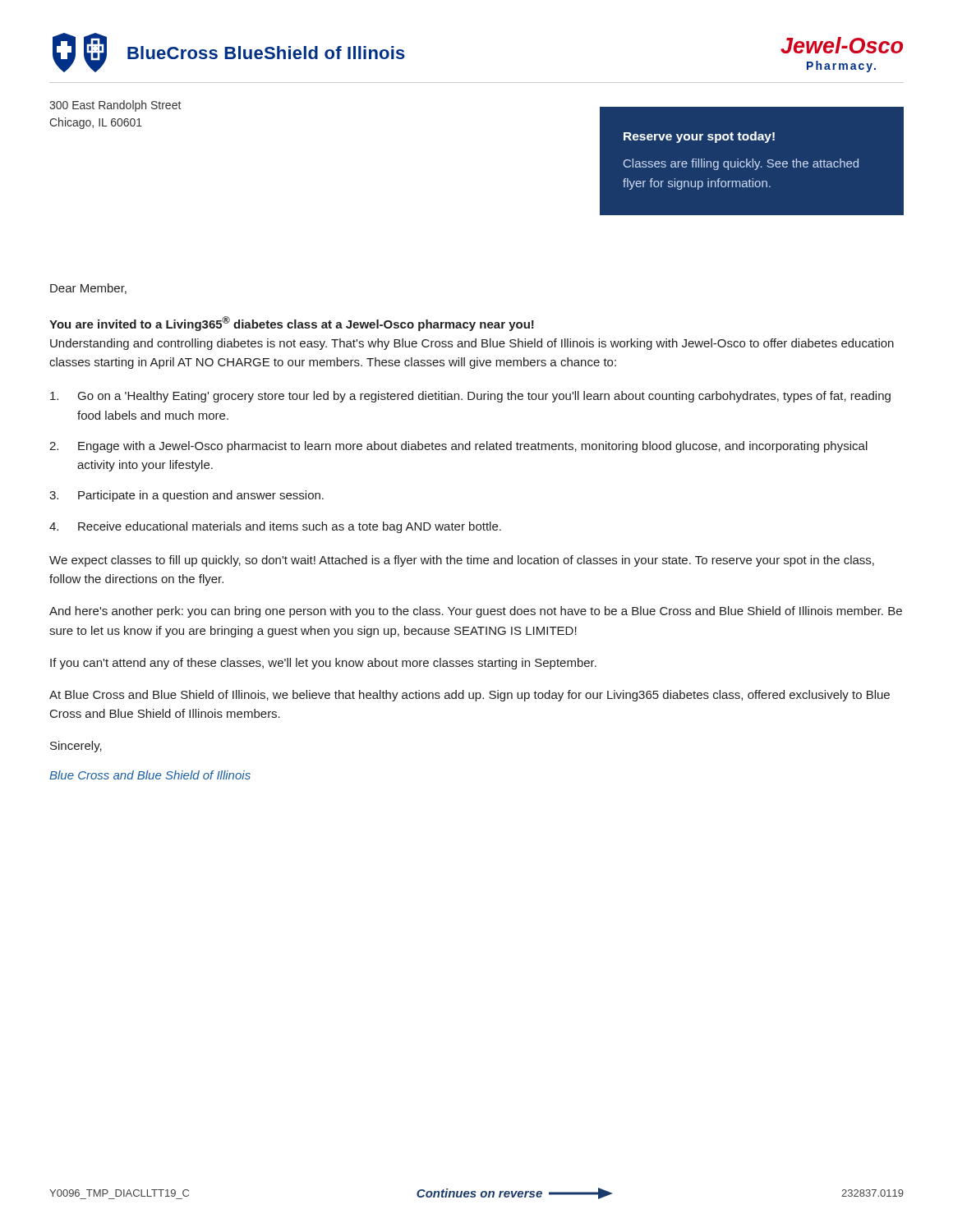The width and height of the screenshot is (953, 1232).
Task: Locate the block starting "Reserve your spot today!"
Action: click(752, 159)
